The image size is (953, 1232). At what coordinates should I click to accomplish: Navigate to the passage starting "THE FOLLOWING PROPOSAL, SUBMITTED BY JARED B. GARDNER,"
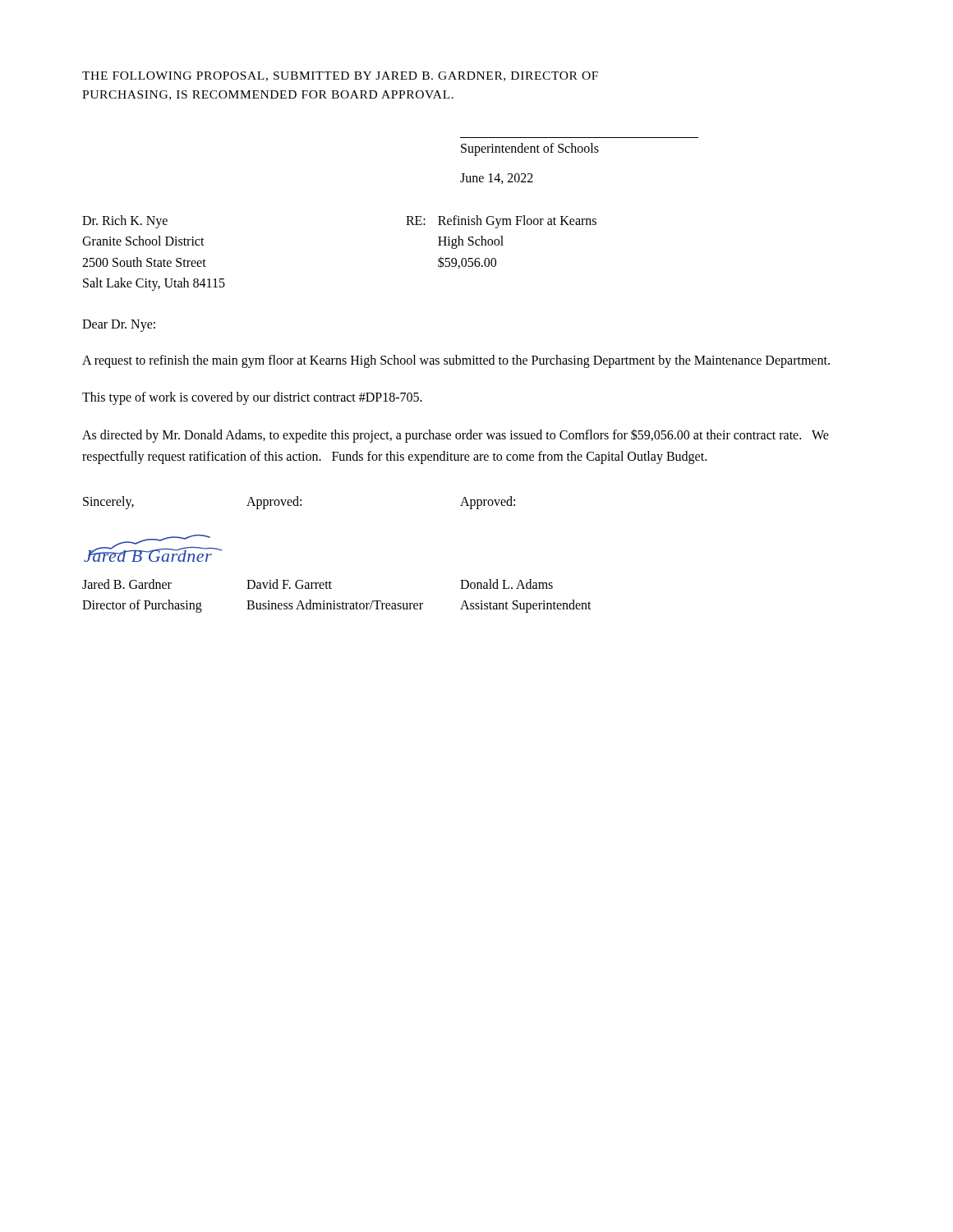pyautogui.click(x=341, y=85)
